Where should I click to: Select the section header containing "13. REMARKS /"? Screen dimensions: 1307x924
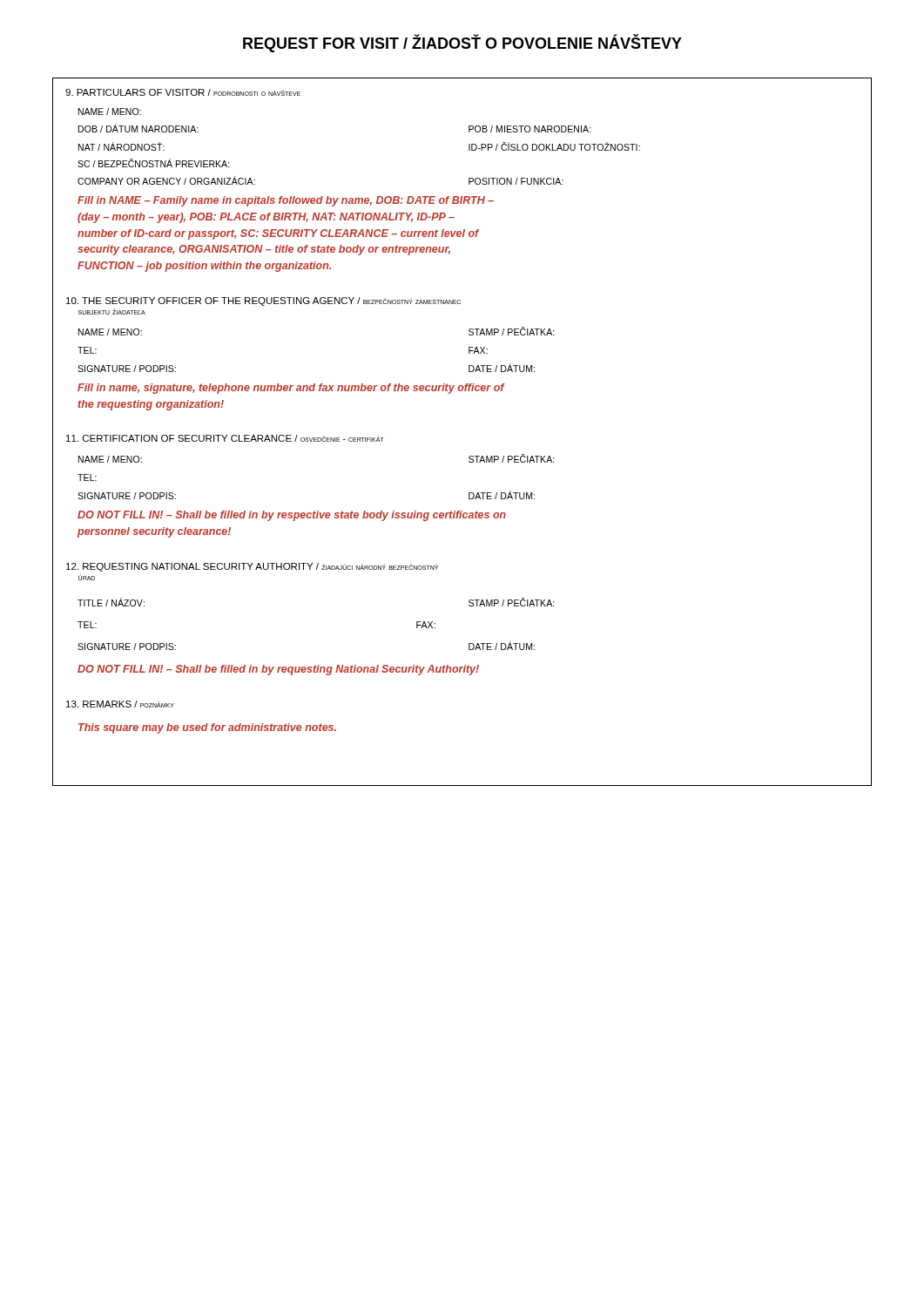(x=120, y=704)
